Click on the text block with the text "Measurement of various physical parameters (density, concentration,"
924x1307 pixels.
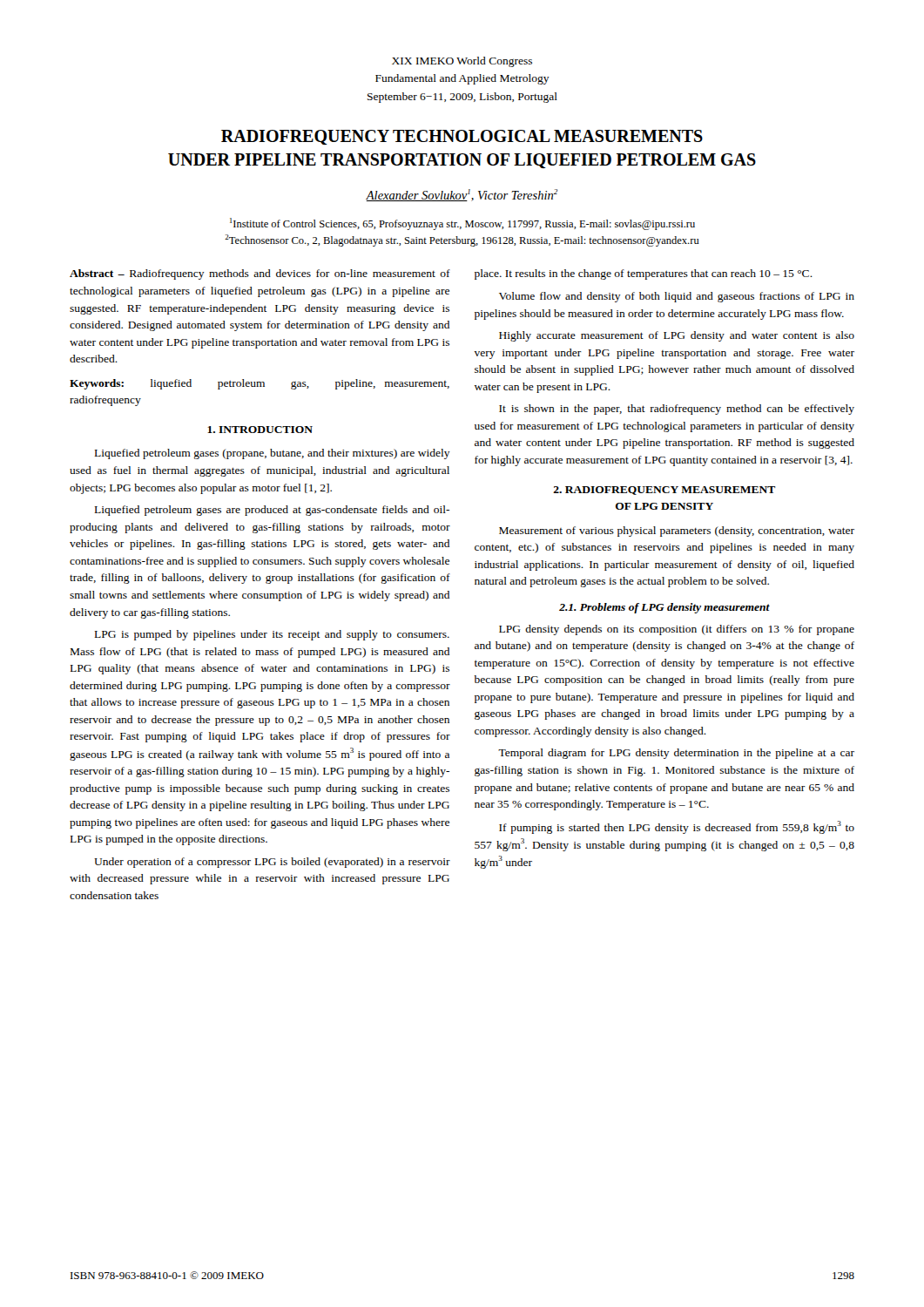pyautogui.click(x=664, y=556)
